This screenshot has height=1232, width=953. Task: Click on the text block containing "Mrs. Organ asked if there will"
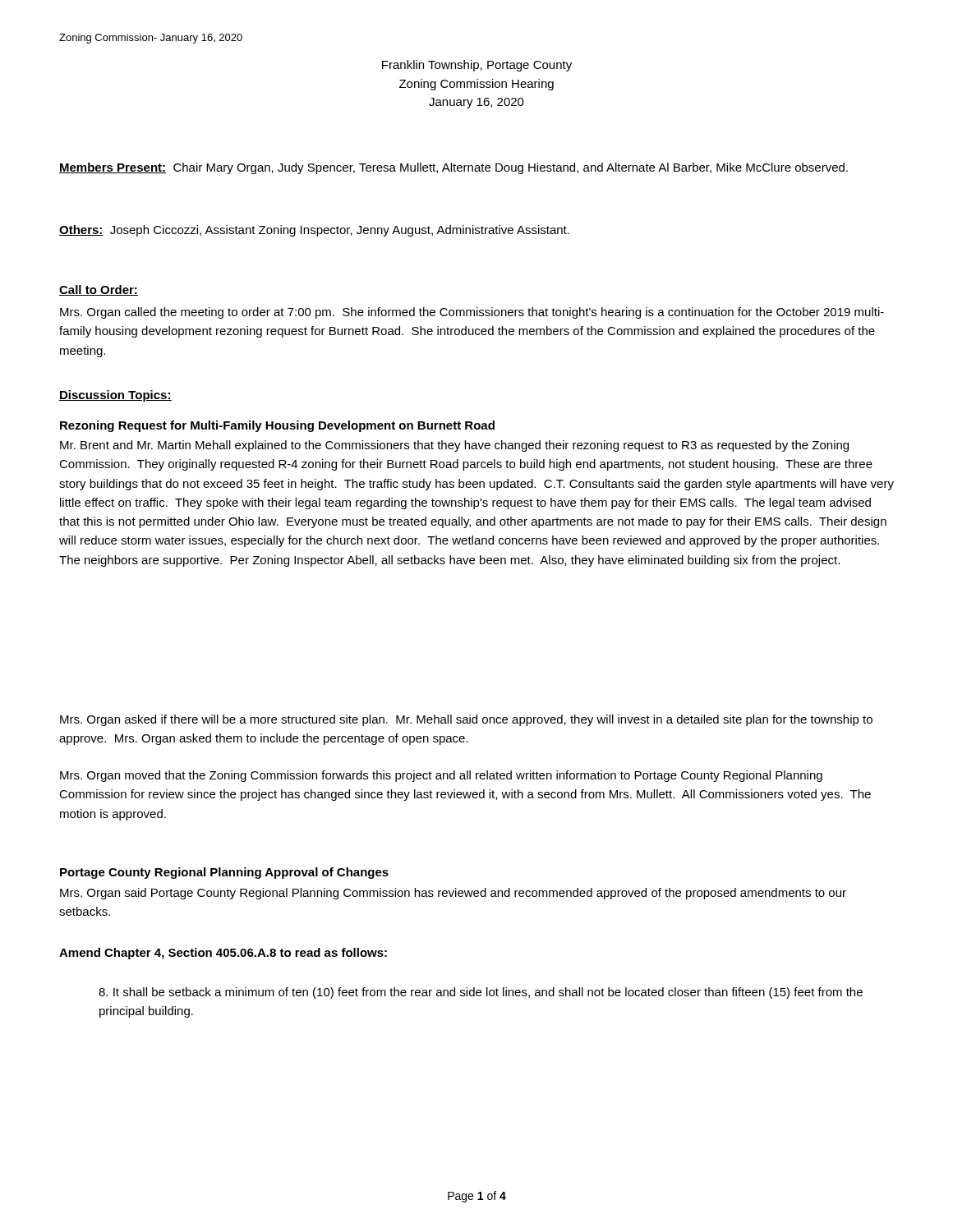click(x=466, y=729)
